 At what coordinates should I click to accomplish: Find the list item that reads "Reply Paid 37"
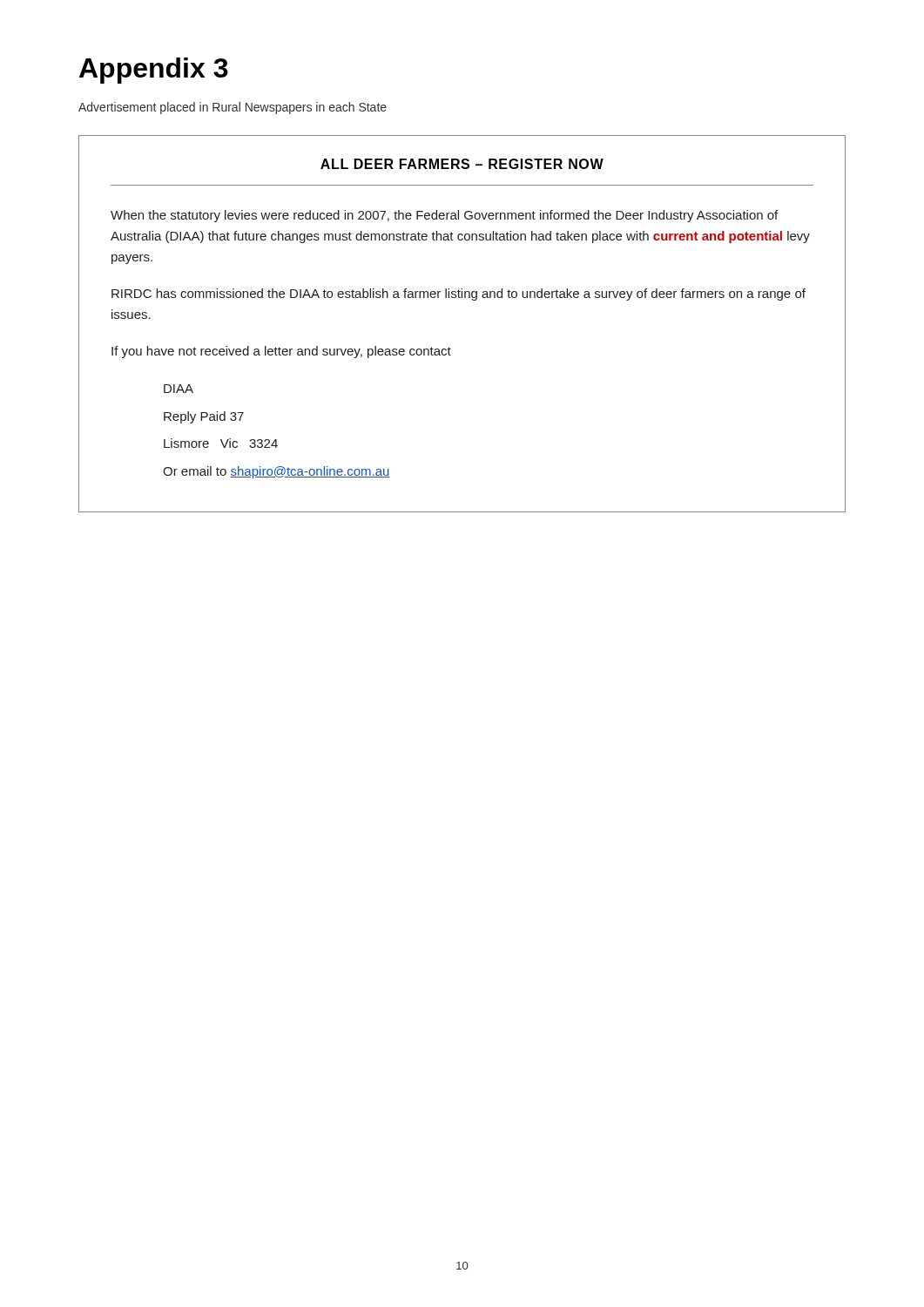tap(204, 416)
